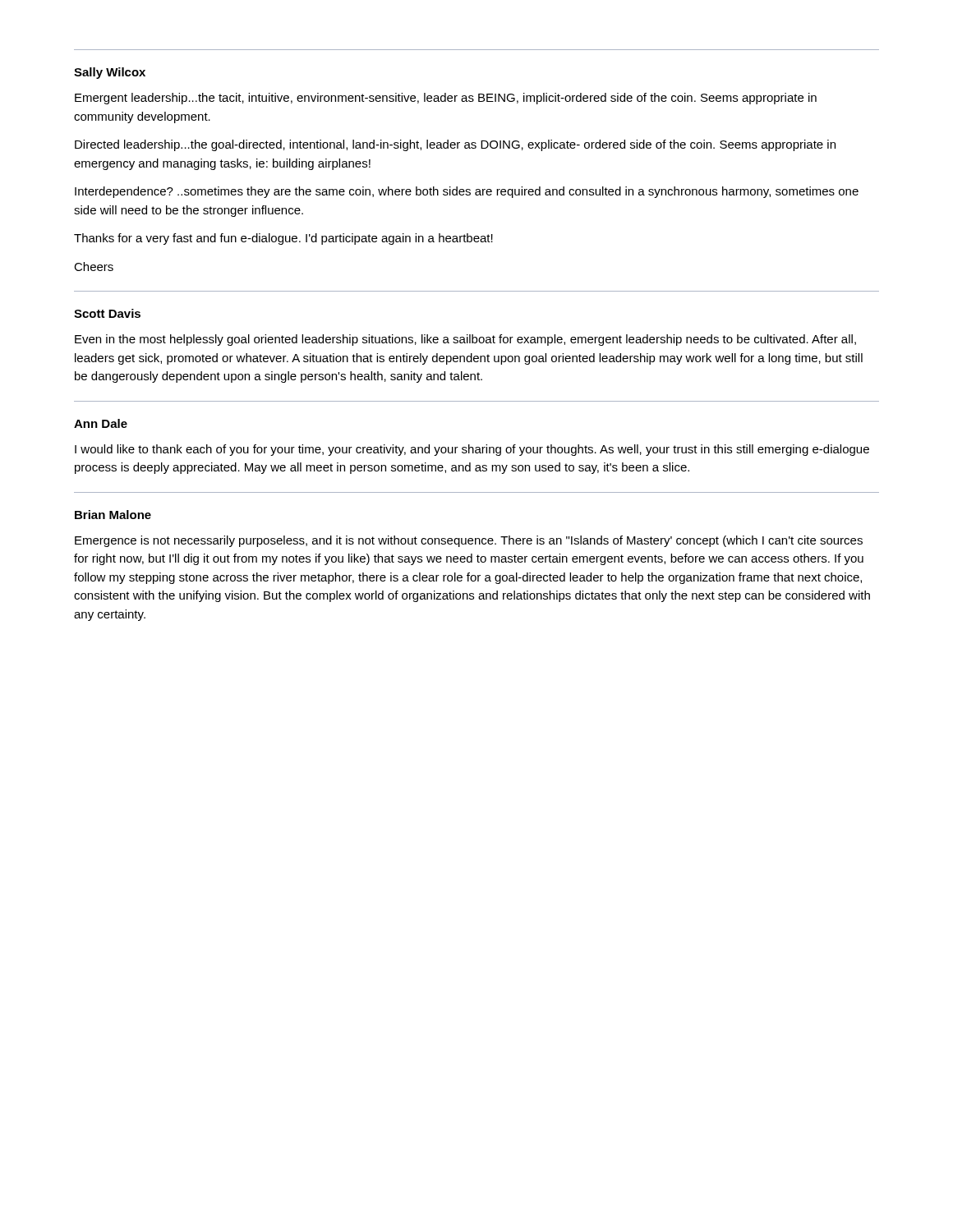
Task: Point to the element starting "Directed leadership...the goal-directed, intentional, land-in-sight,"
Action: [x=455, y=153]
